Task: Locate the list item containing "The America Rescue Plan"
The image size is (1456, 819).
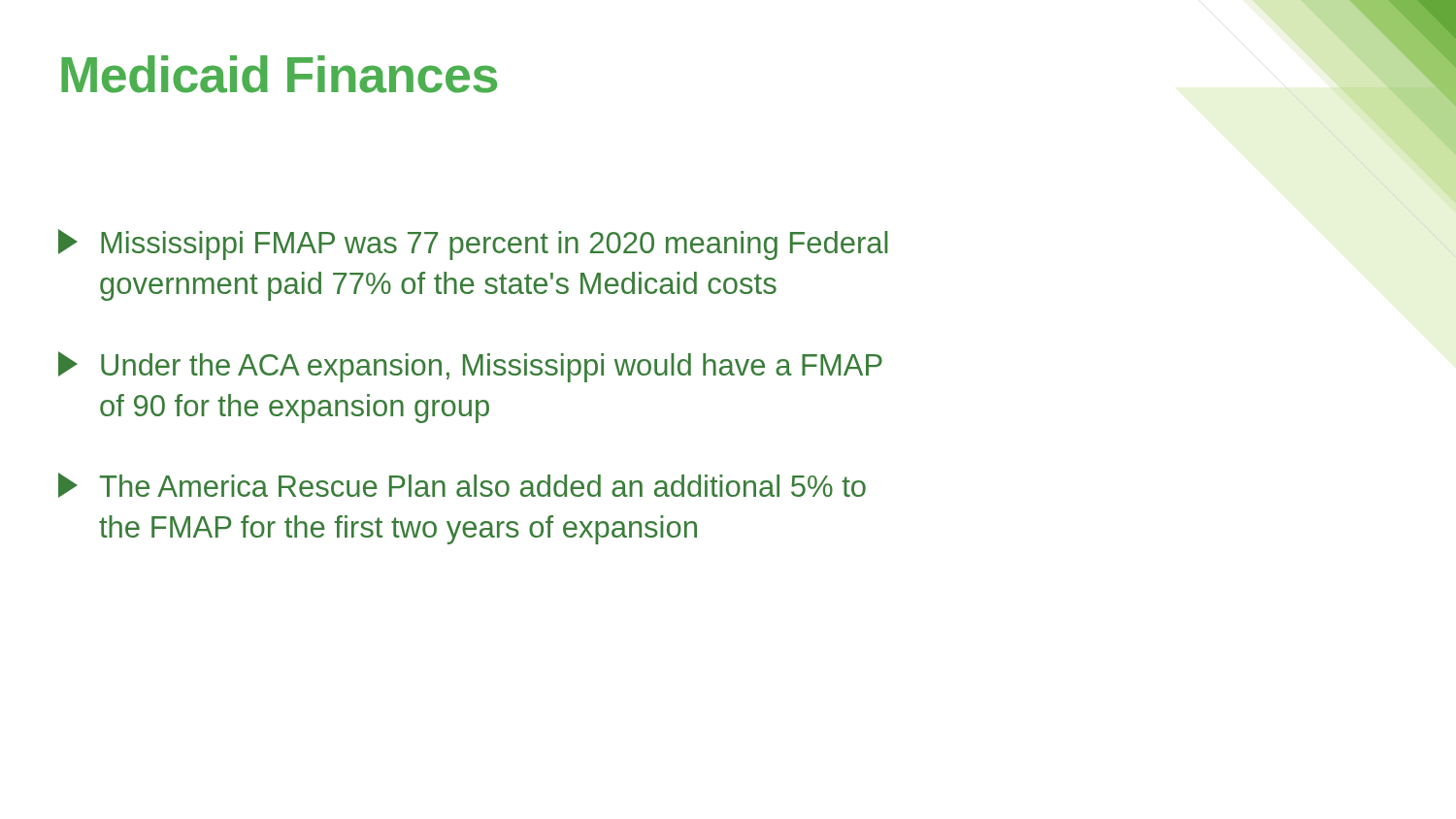Action: [476, 508]
